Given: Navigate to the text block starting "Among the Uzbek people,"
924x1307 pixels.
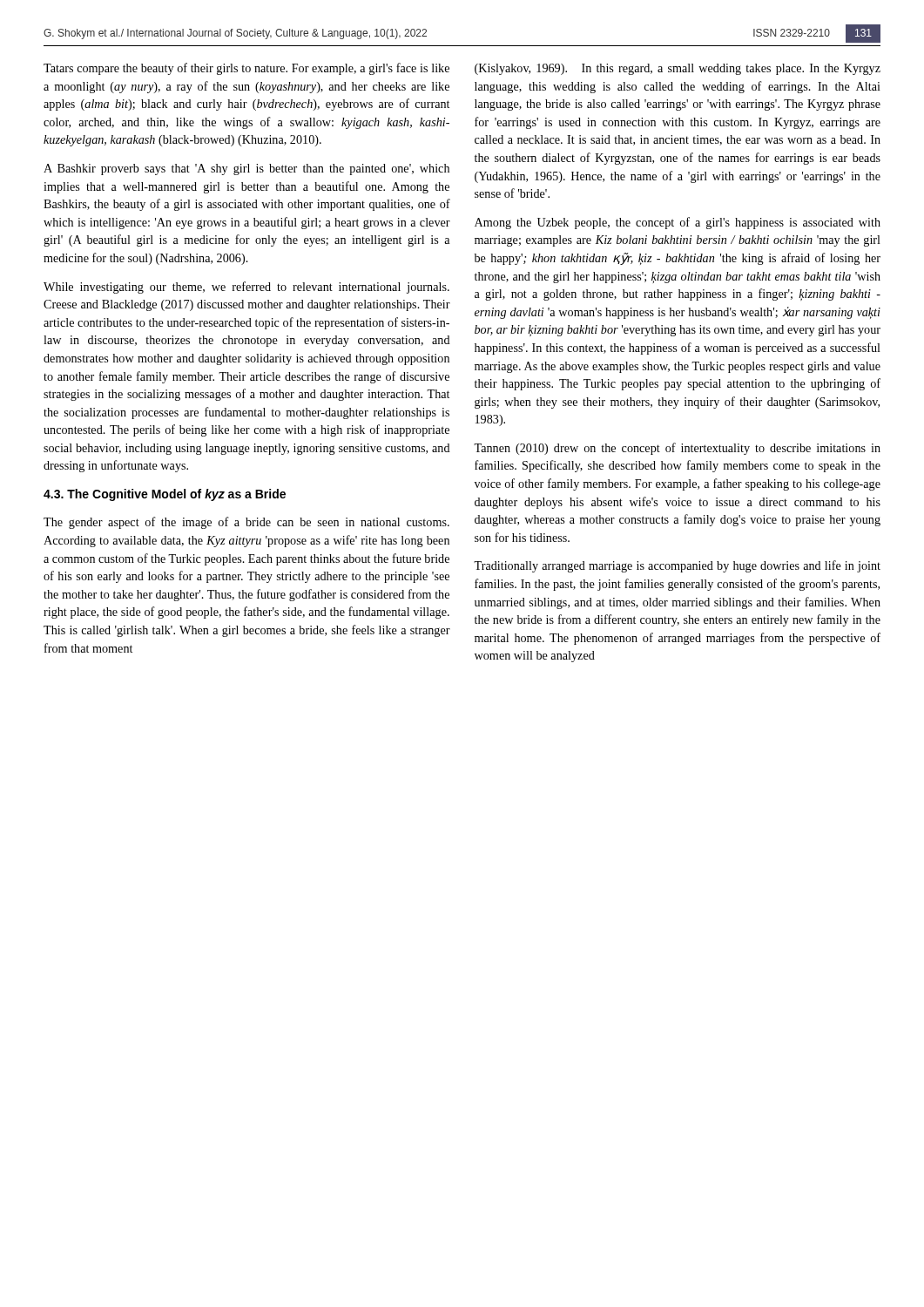Looking at the screenshot, I should point(677,321).
